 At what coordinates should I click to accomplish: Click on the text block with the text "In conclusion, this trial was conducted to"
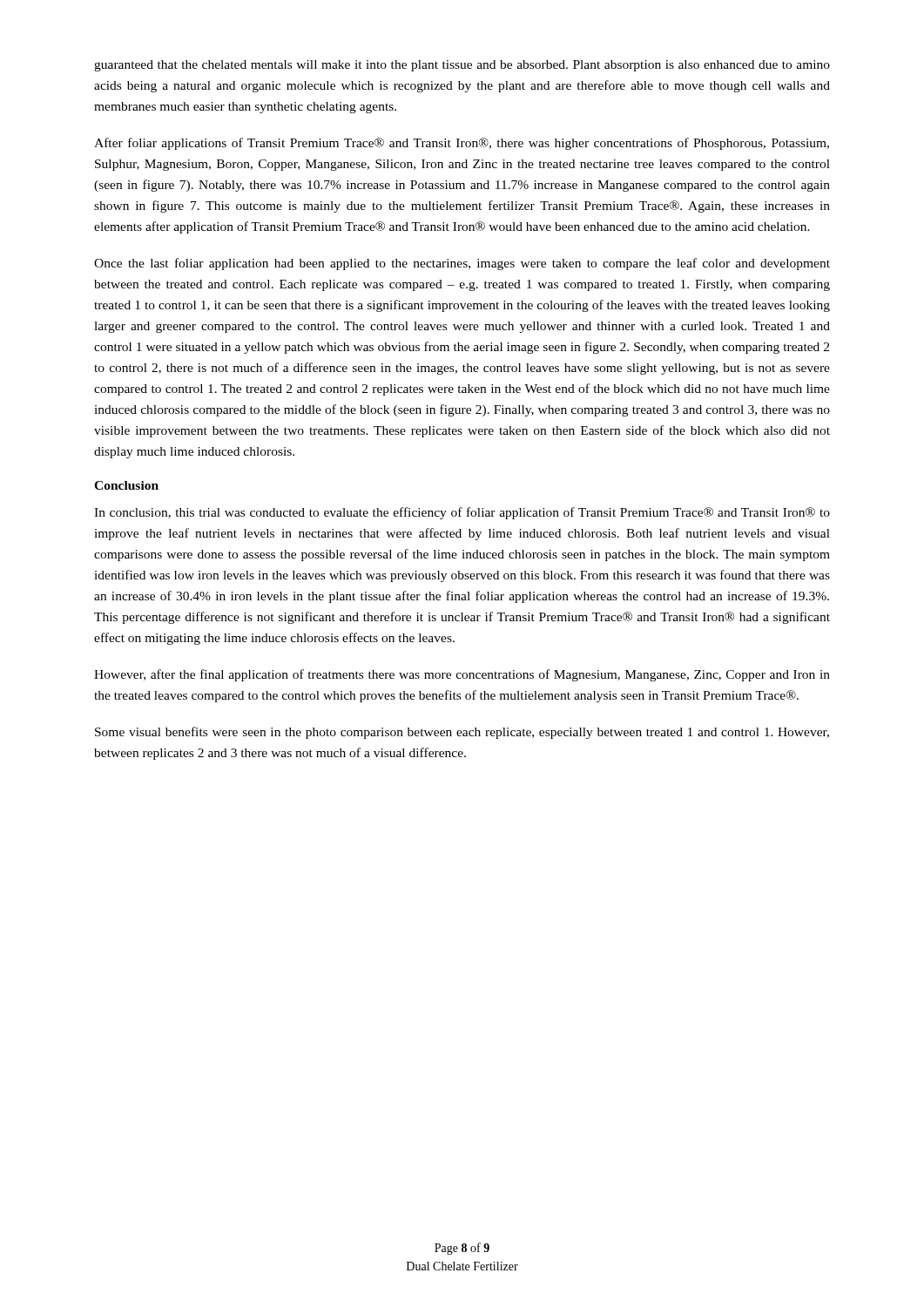[x=462, y=575]
